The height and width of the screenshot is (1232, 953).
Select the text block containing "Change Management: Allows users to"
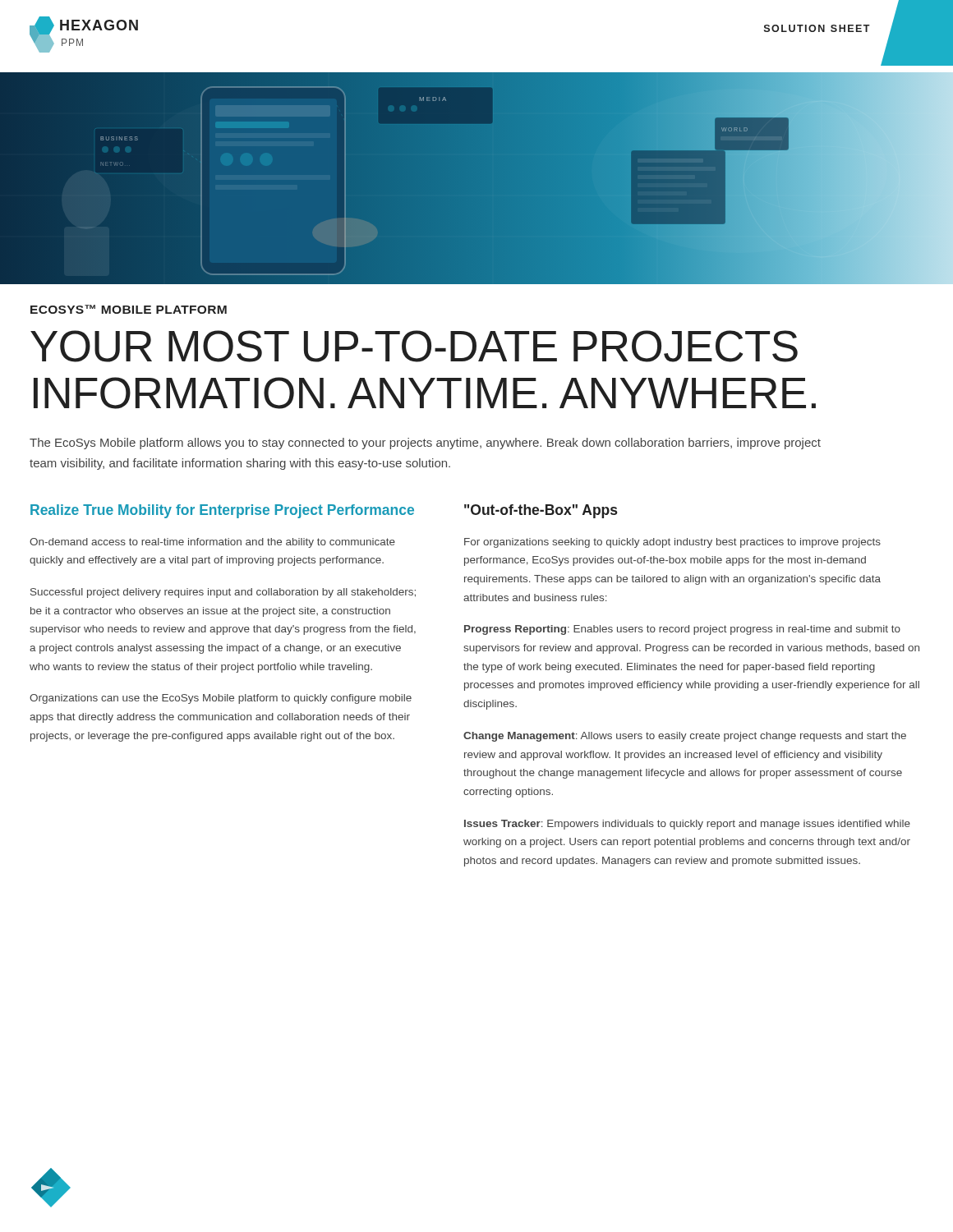pos(685,763)
